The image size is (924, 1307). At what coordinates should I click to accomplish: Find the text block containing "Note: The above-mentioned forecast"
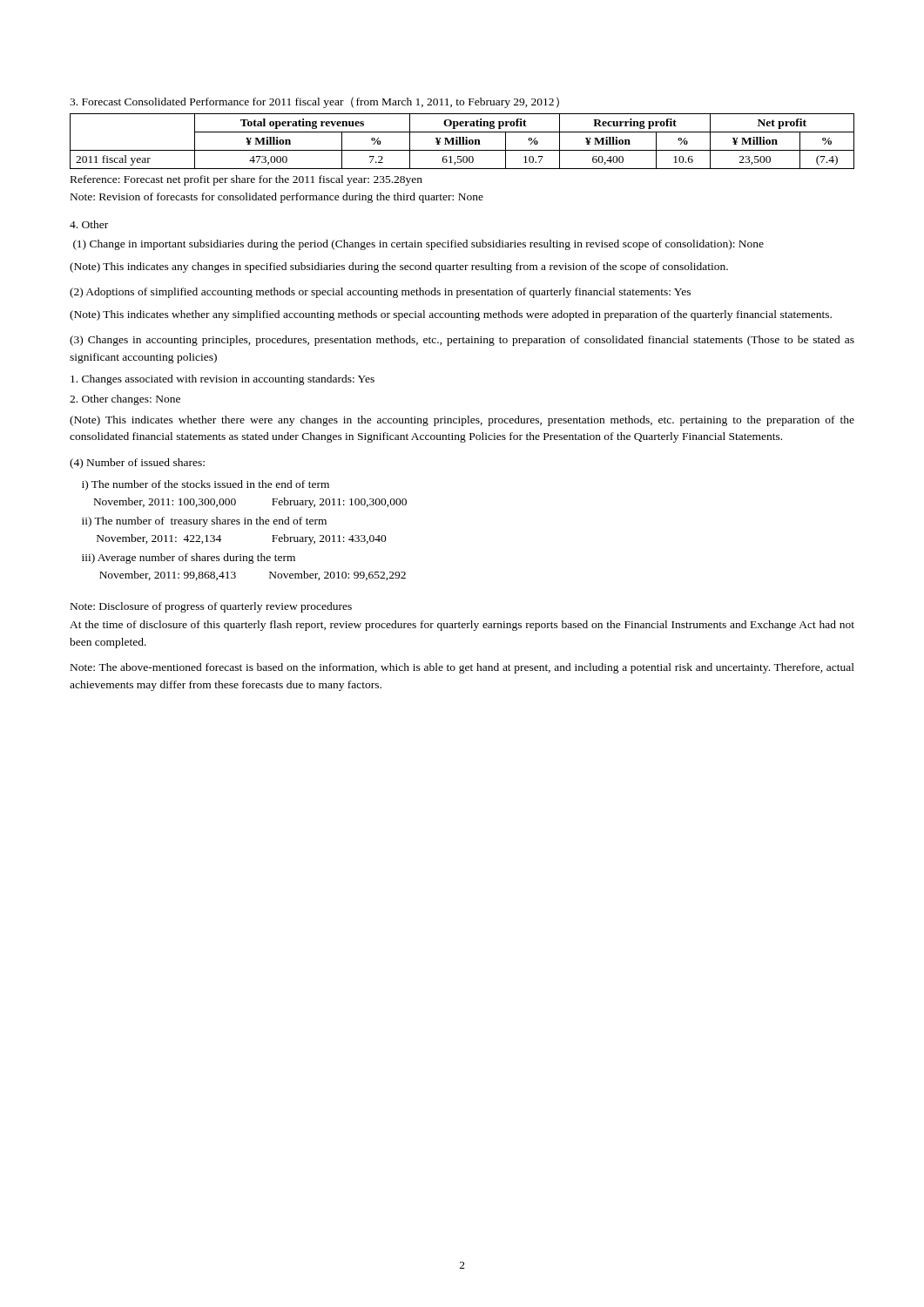462,676
